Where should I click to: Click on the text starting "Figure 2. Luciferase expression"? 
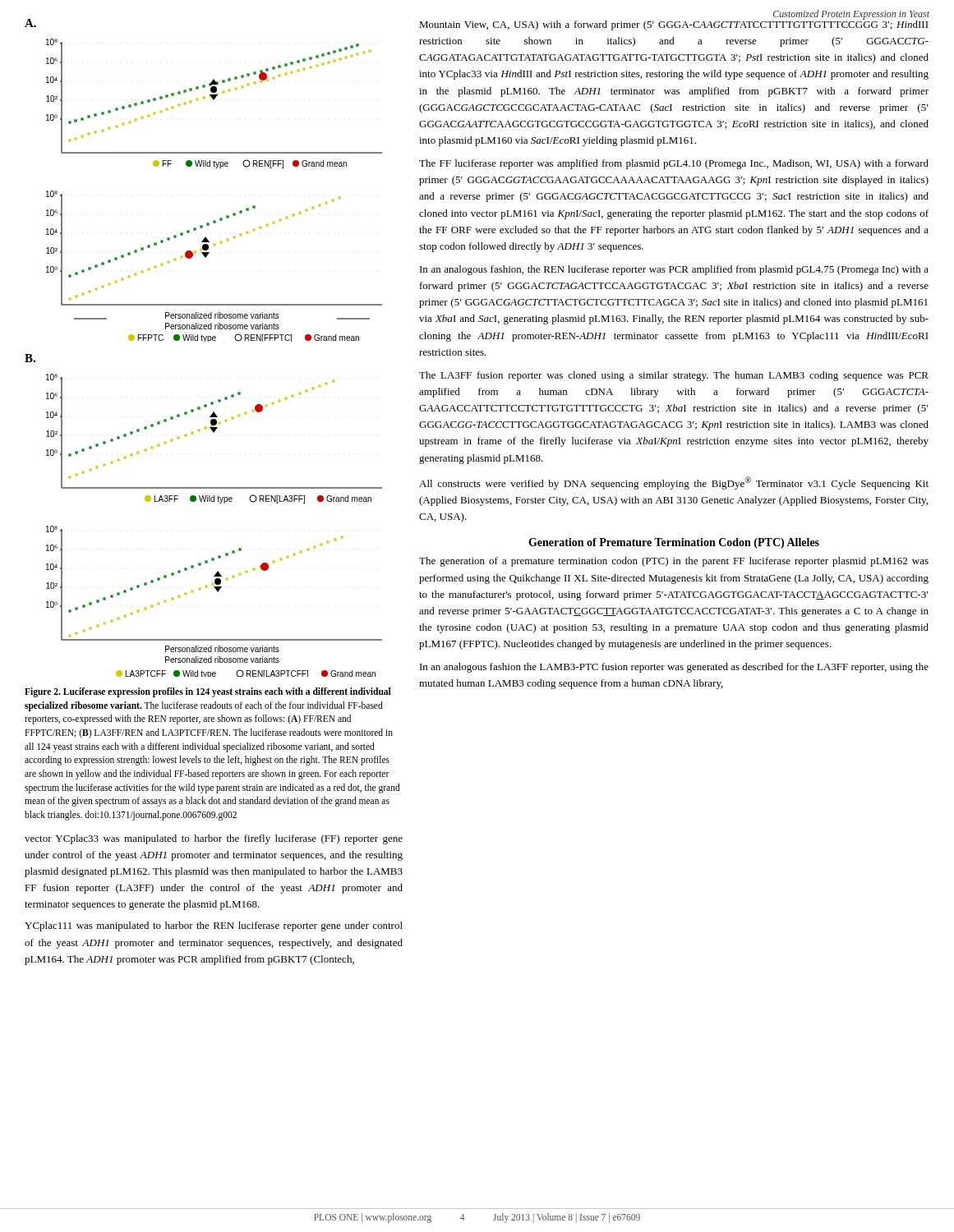pyautogui.click(x=212, y=753)
